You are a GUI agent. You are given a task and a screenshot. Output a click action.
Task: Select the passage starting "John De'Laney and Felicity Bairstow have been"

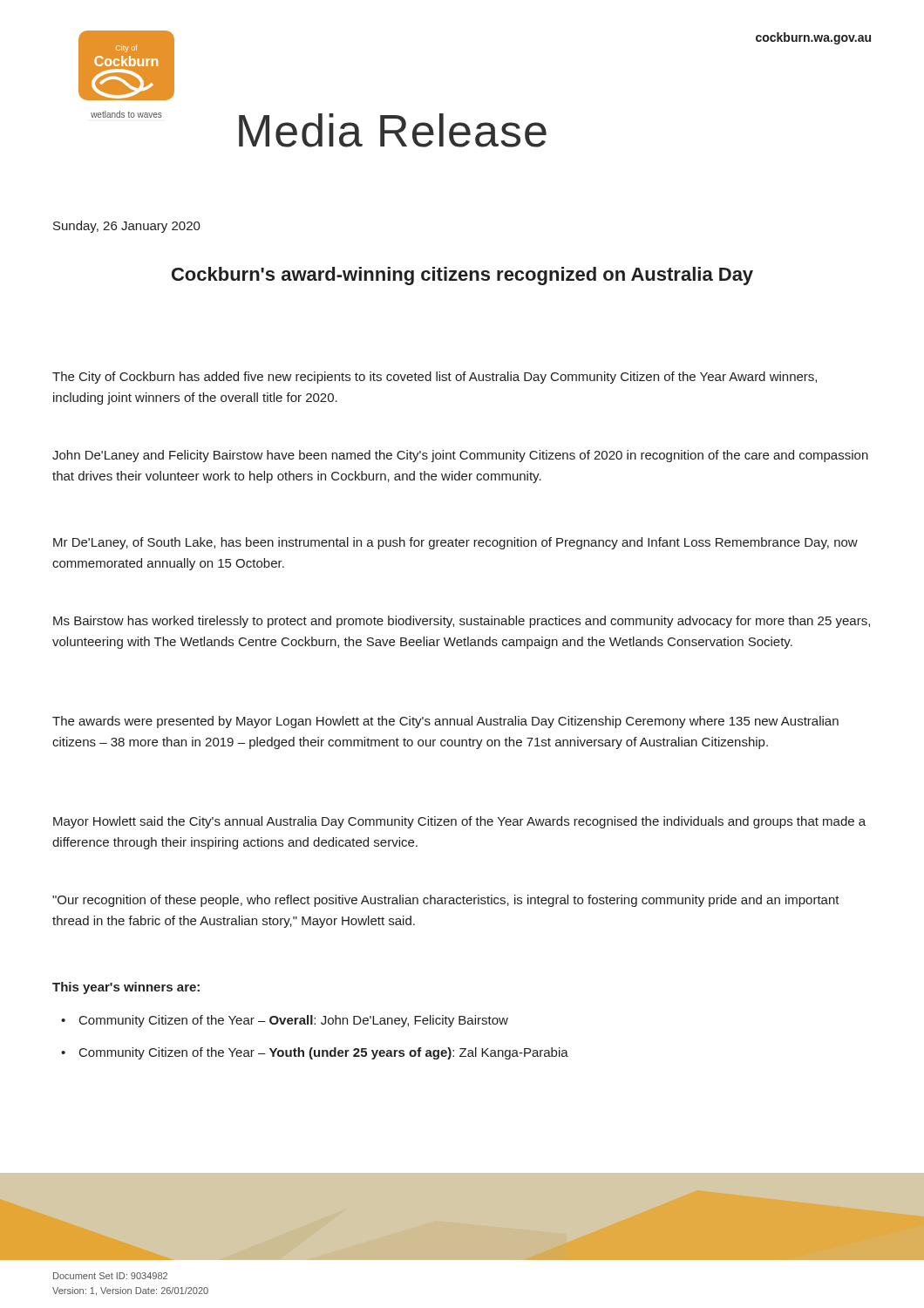[x=460, y=465]
